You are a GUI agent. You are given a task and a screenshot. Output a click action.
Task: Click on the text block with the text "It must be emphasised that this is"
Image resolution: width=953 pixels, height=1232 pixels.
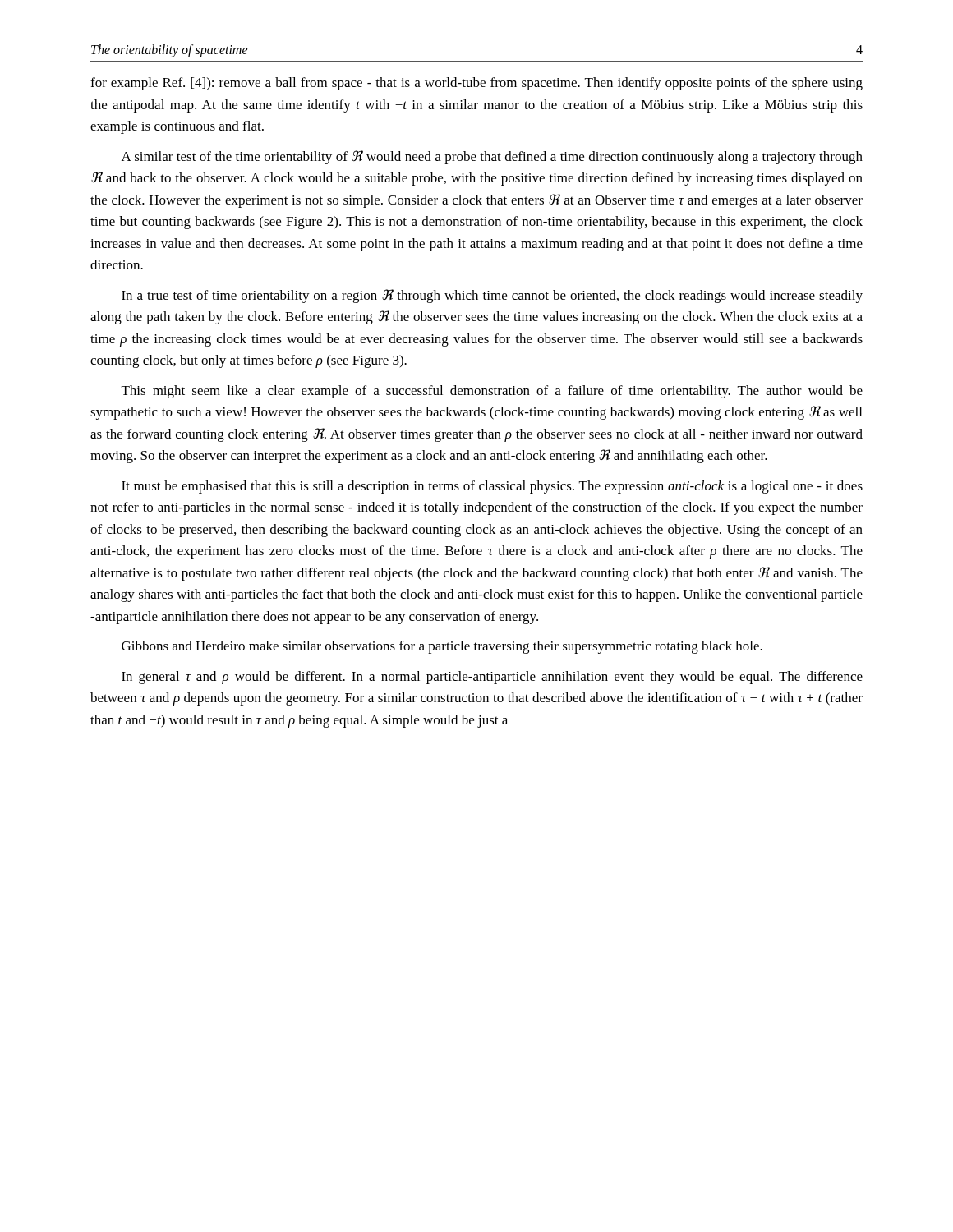click(x=476, y=552)
